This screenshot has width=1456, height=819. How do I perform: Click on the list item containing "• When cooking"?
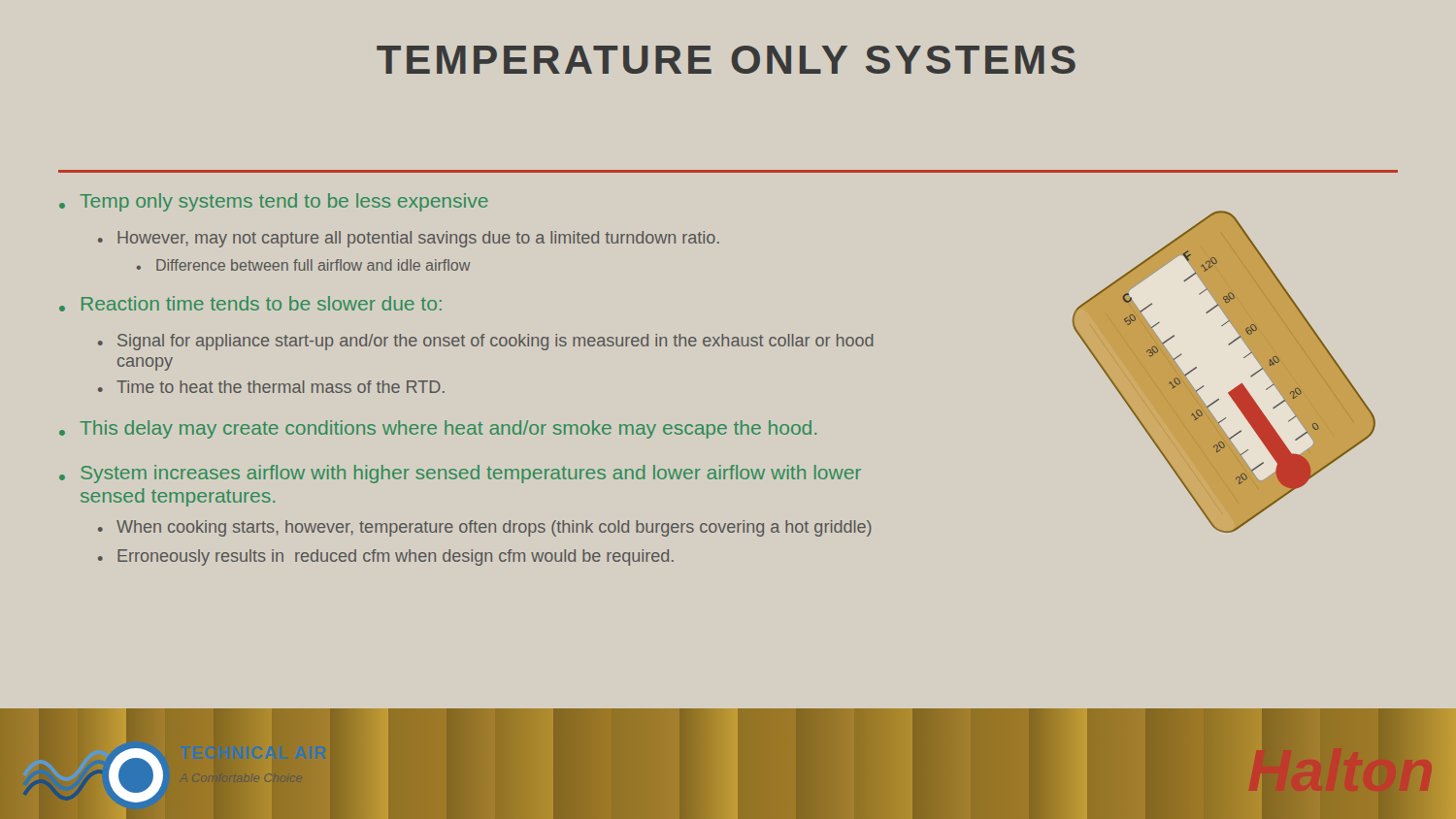click(x=485, y=529)
